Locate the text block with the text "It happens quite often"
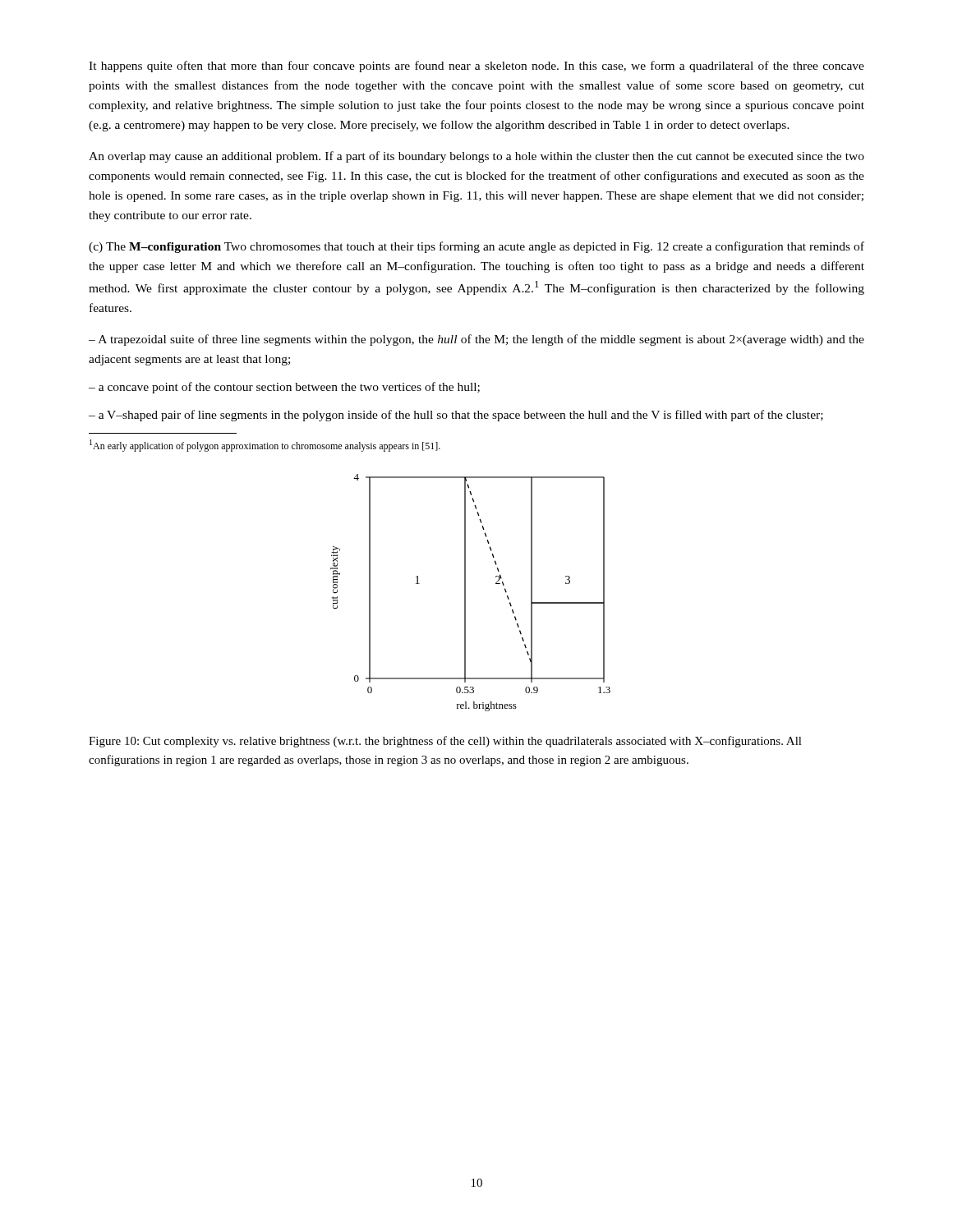Viewport: 953px width, 1232px height. 476,95
